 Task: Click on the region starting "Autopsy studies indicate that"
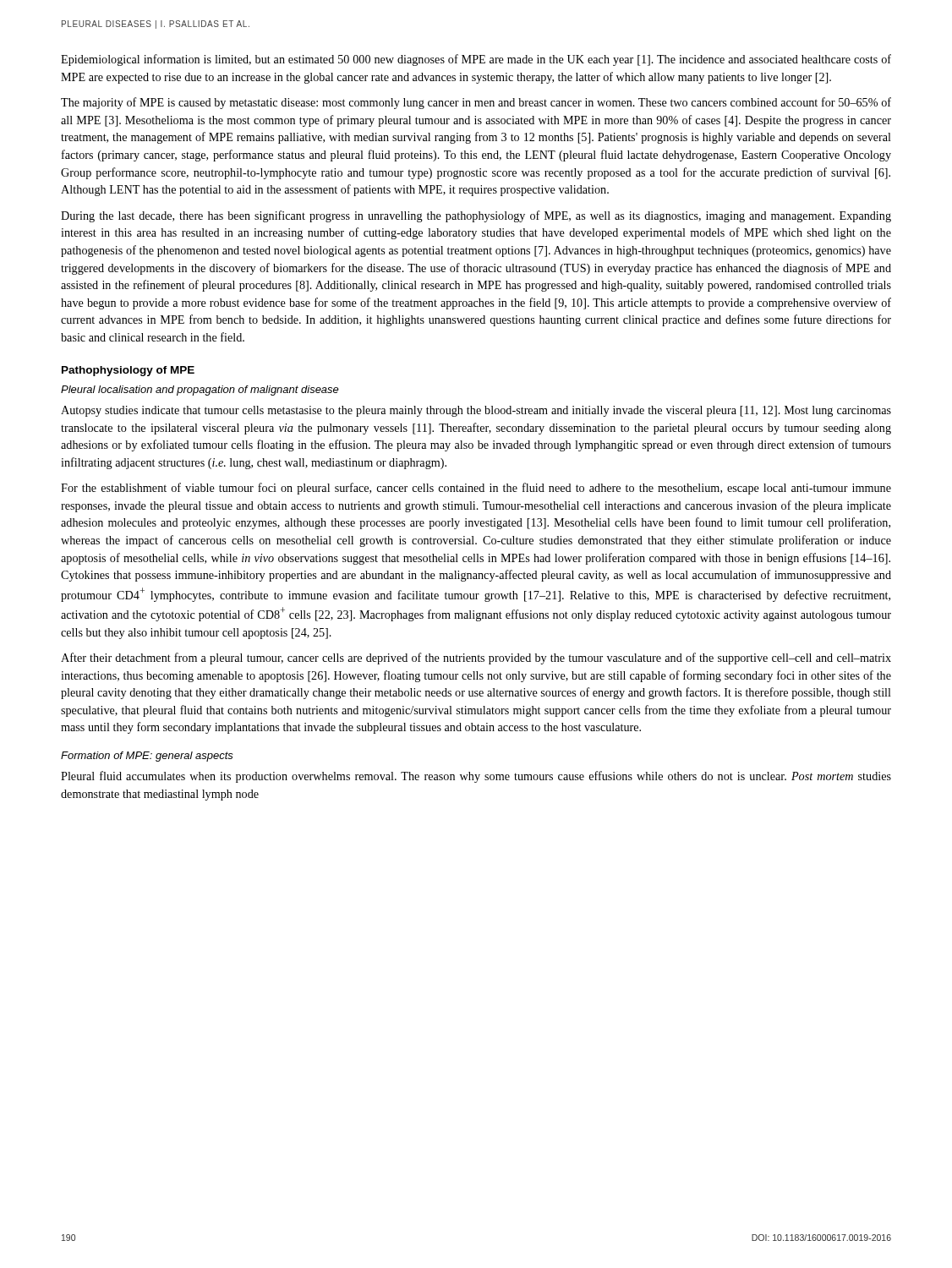coord(476,436)
